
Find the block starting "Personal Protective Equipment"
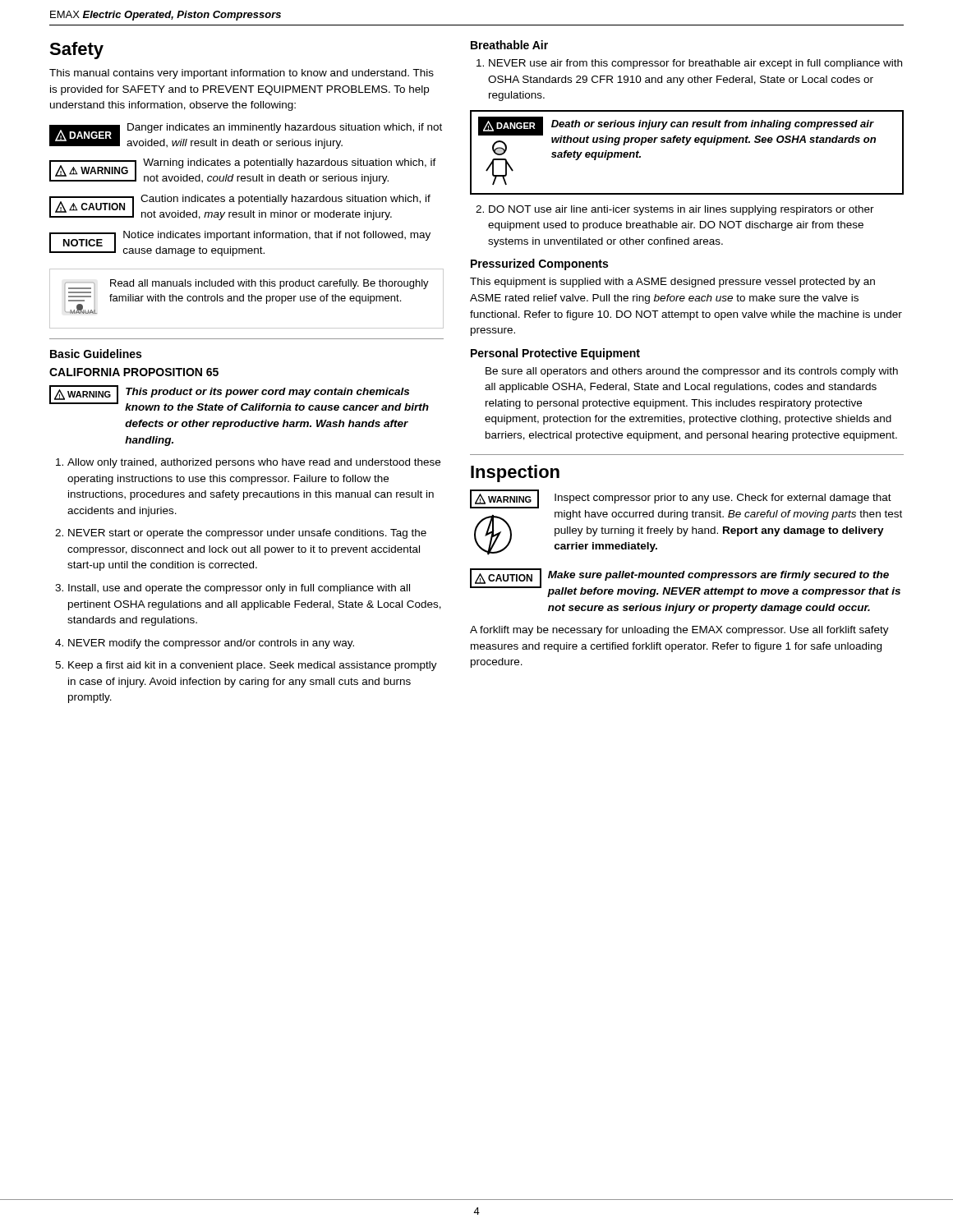pos(555,354)
